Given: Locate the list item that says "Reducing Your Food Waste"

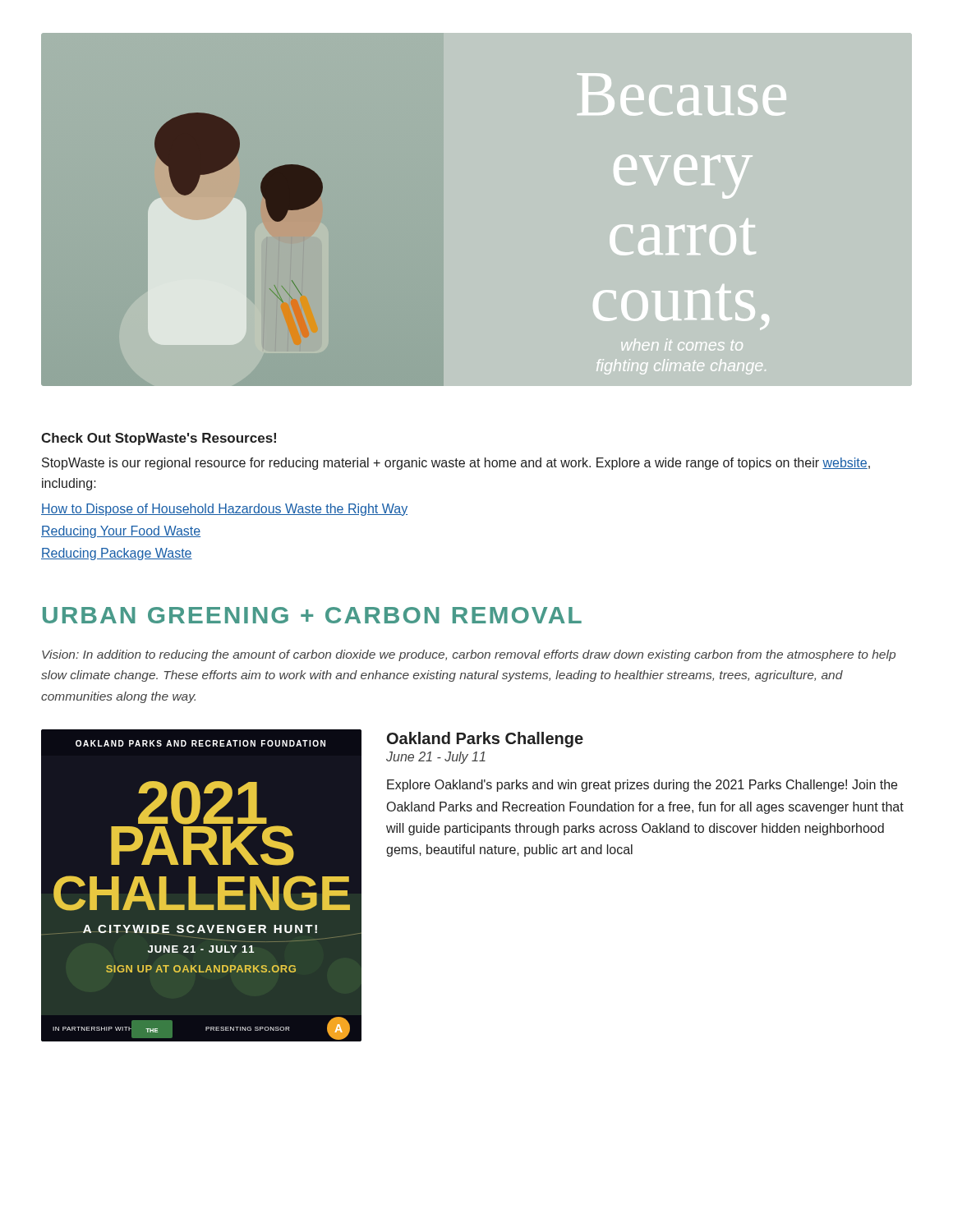Looking at the screenshot, I should click(121, 531).
